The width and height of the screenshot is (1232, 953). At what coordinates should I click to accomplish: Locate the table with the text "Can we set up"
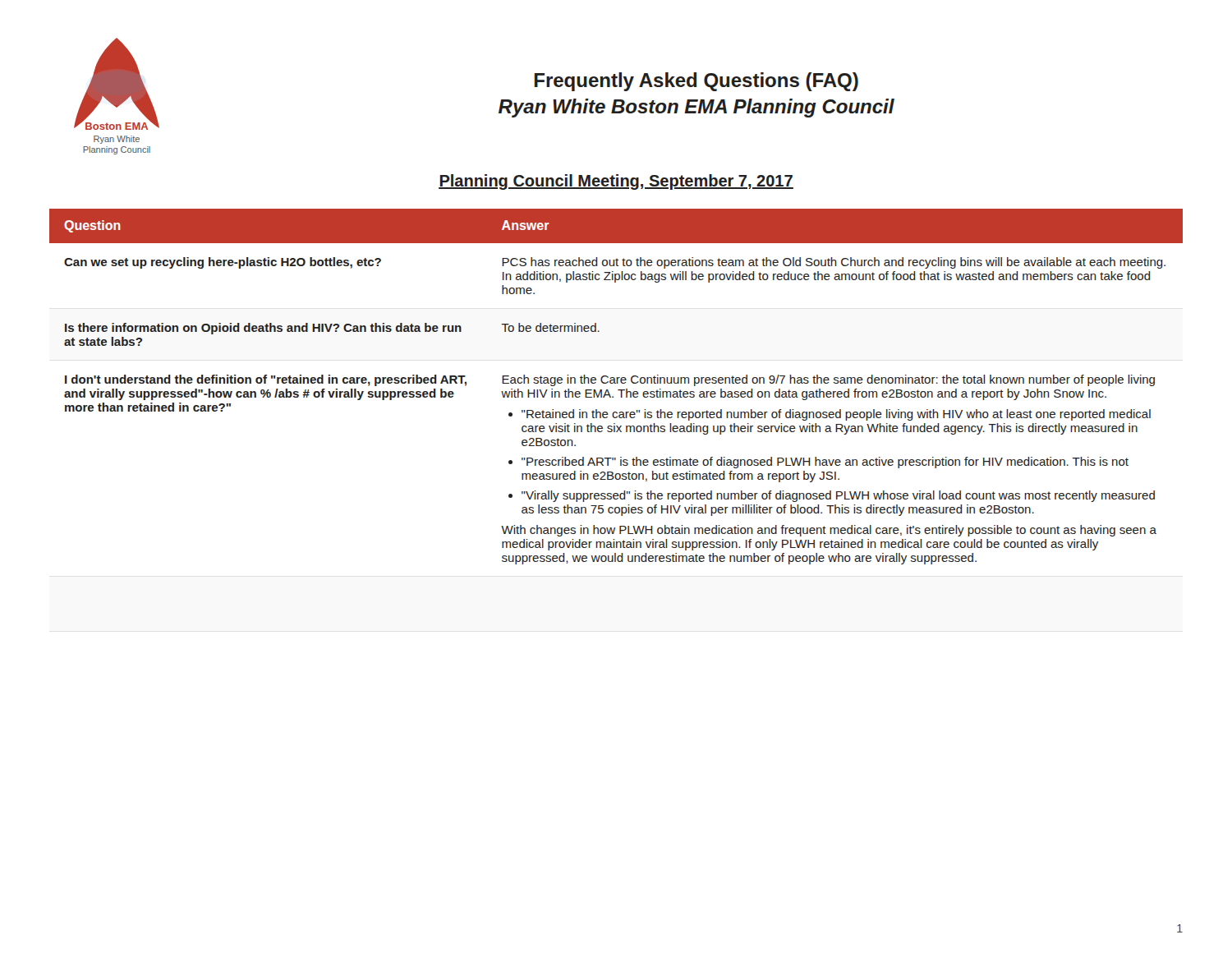pyautogui.click(x=616, y=420)
